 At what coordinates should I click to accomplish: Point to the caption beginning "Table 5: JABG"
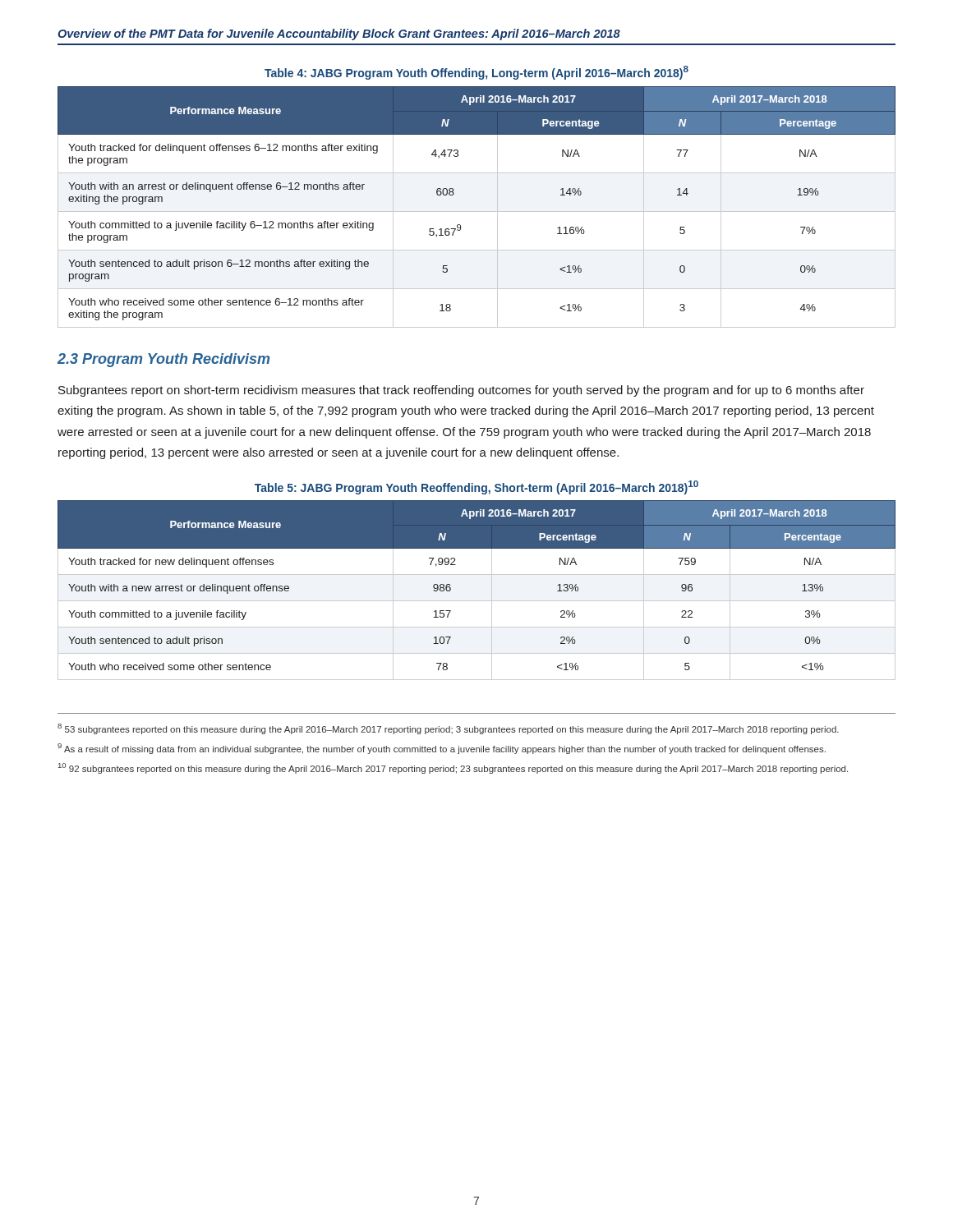pos(476,486)
